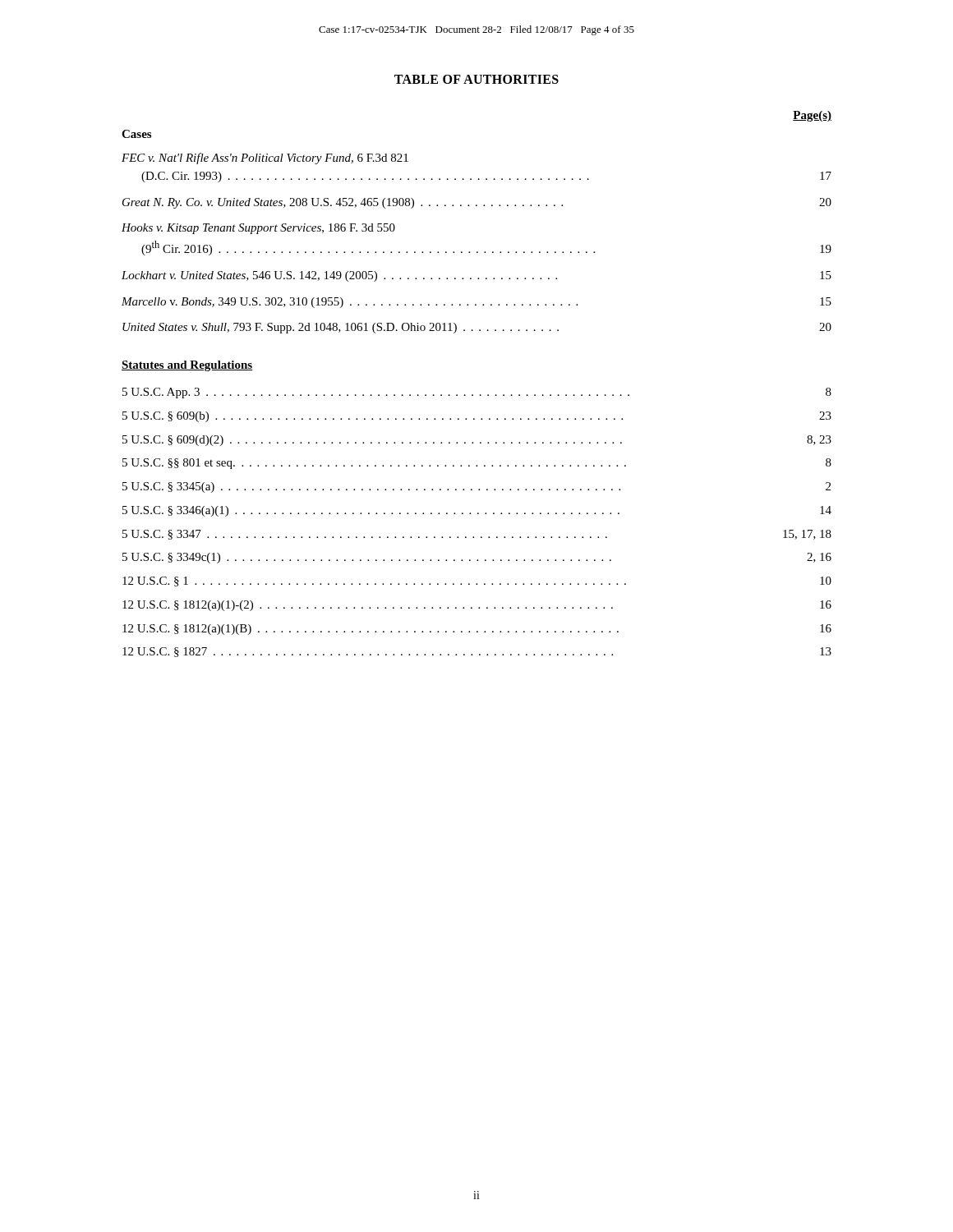
Task: Navigate to the text starting "5 U.S.C. § 609(d)(2) . . ."
Action: (x=476, y=440)
